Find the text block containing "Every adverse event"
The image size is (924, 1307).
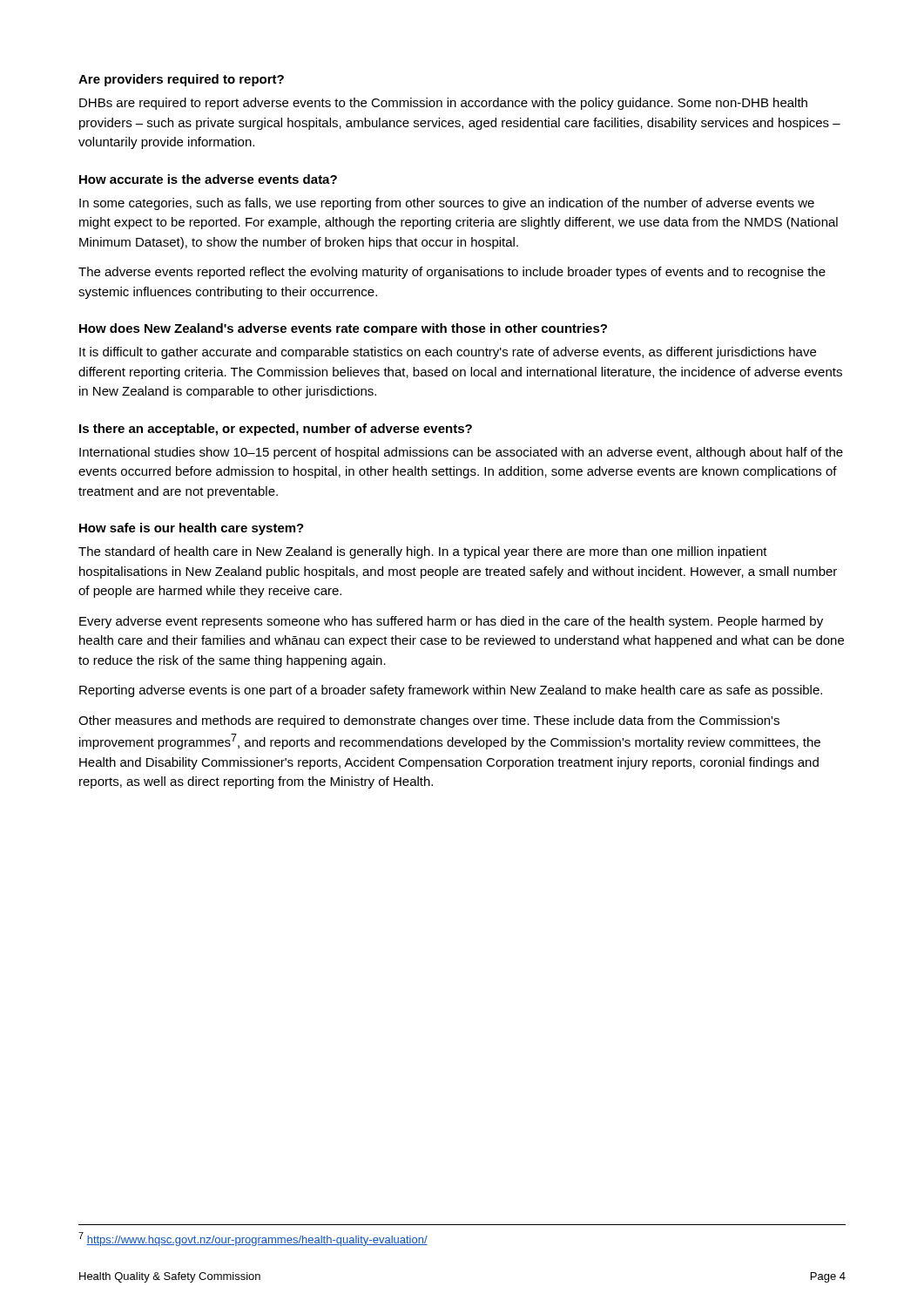pyautogui.click(x=461, y=640)
